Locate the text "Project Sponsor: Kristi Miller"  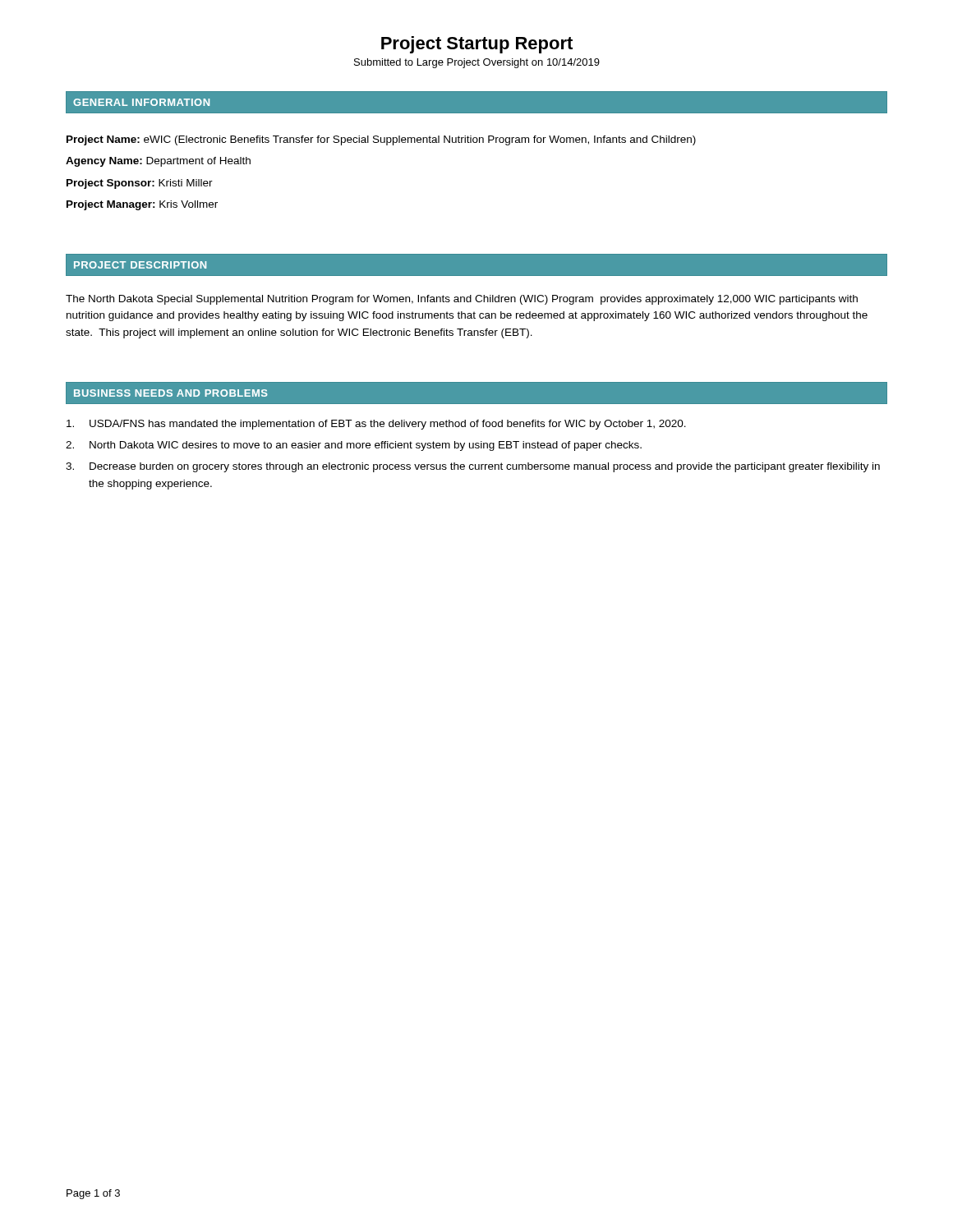click(x=139, y=182)
